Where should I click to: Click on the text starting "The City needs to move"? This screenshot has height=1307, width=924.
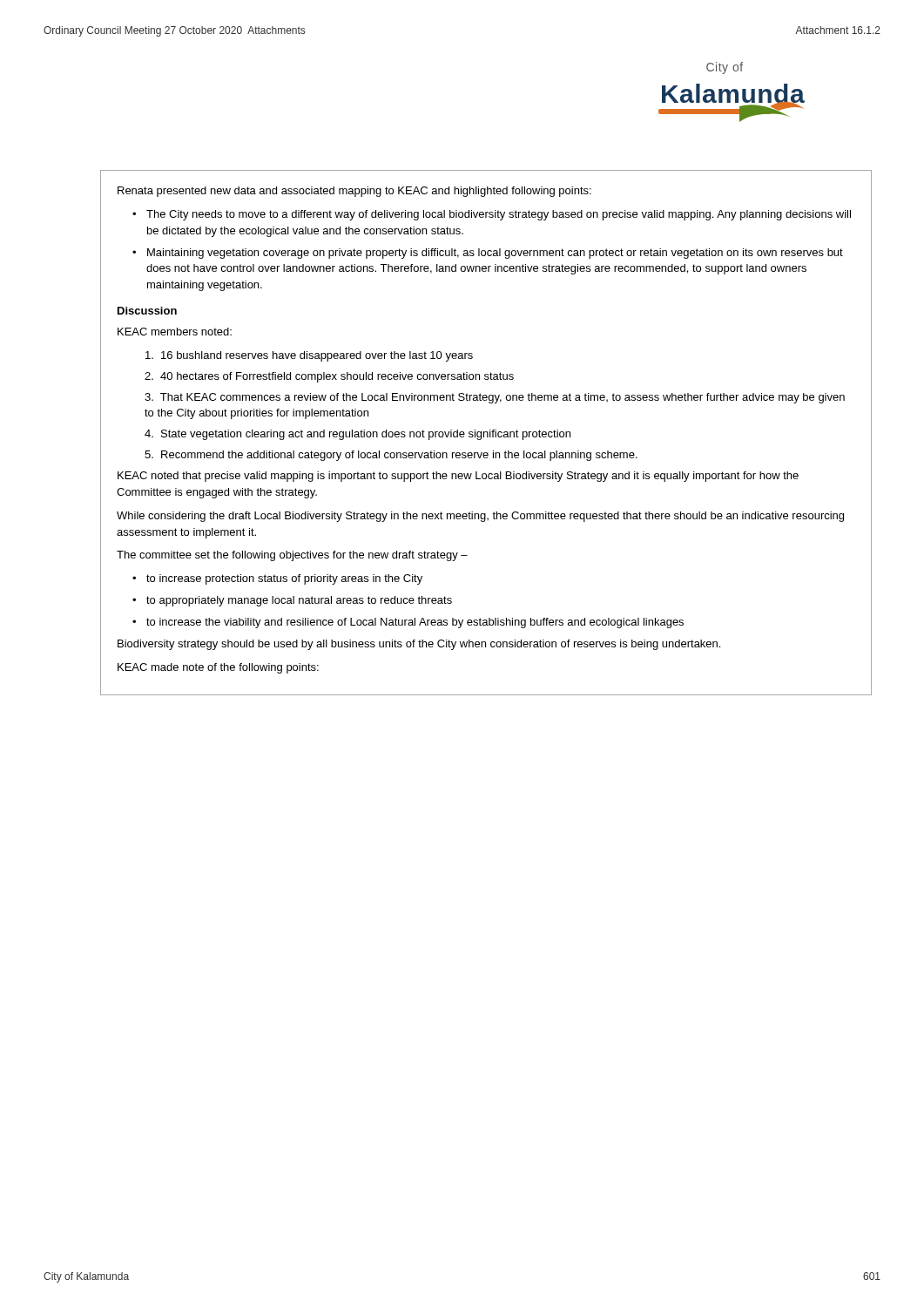(x=499, y=222)
